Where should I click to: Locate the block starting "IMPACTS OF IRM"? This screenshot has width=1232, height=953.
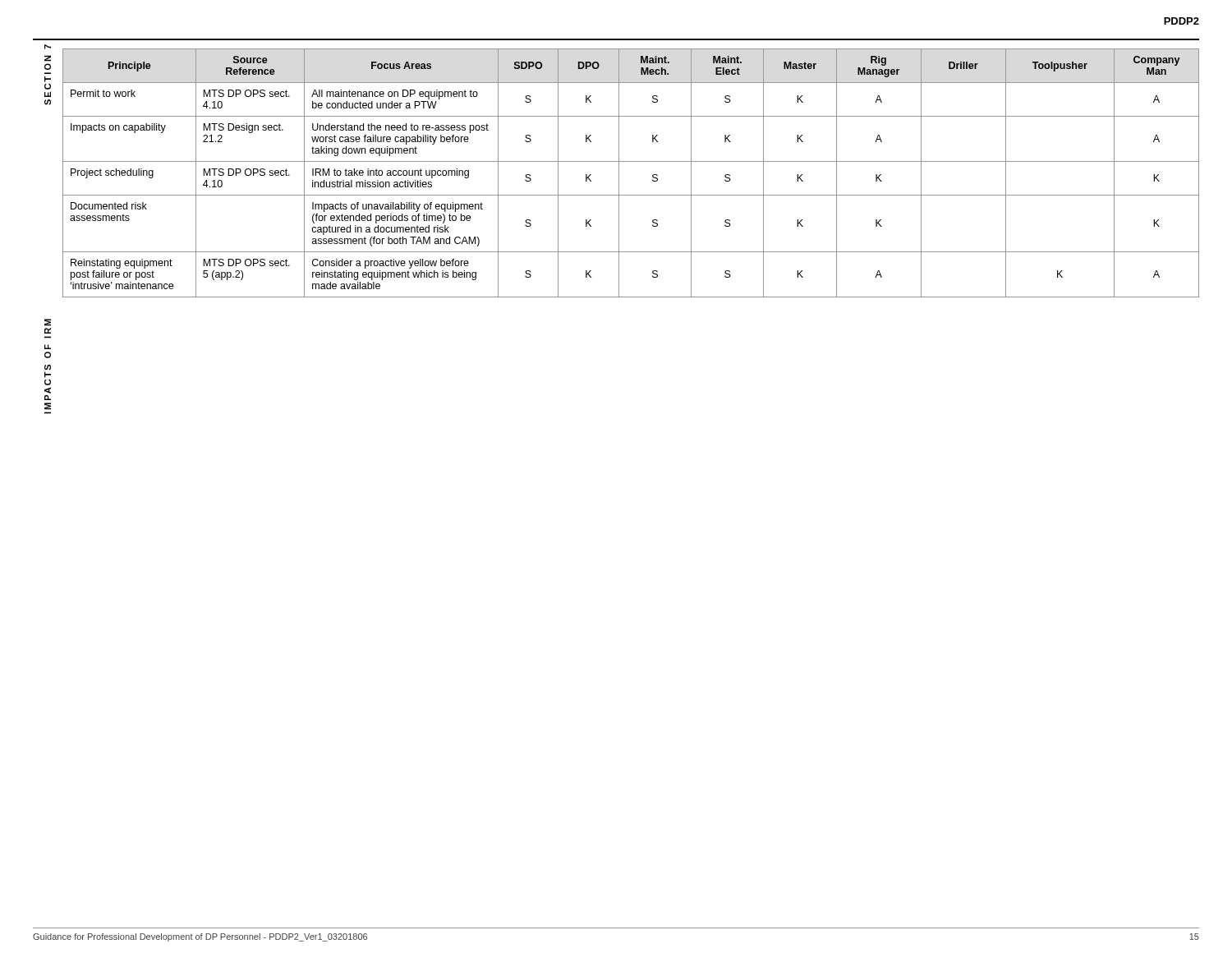48,366
